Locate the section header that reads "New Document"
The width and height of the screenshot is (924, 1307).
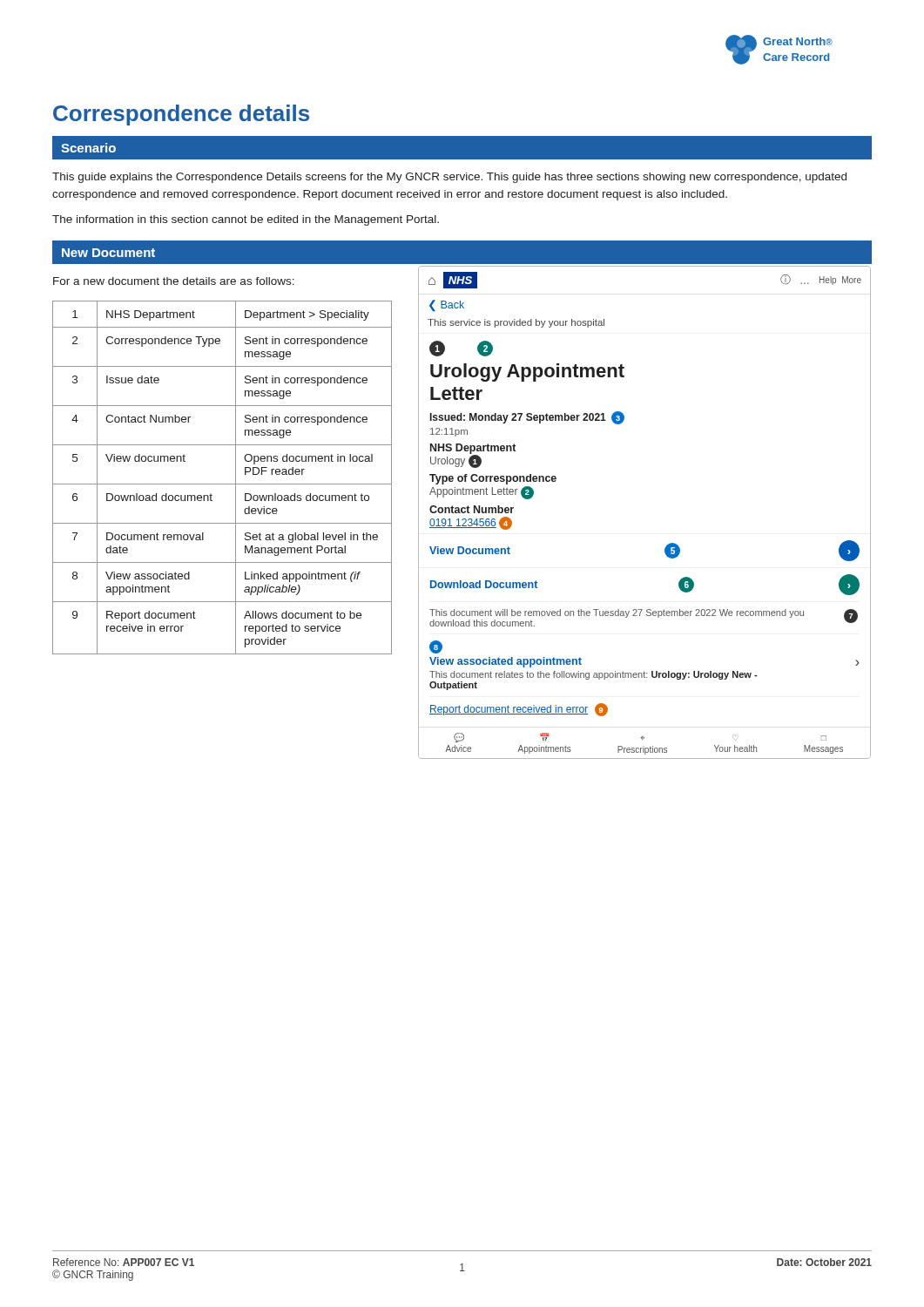tap(108, 252)
